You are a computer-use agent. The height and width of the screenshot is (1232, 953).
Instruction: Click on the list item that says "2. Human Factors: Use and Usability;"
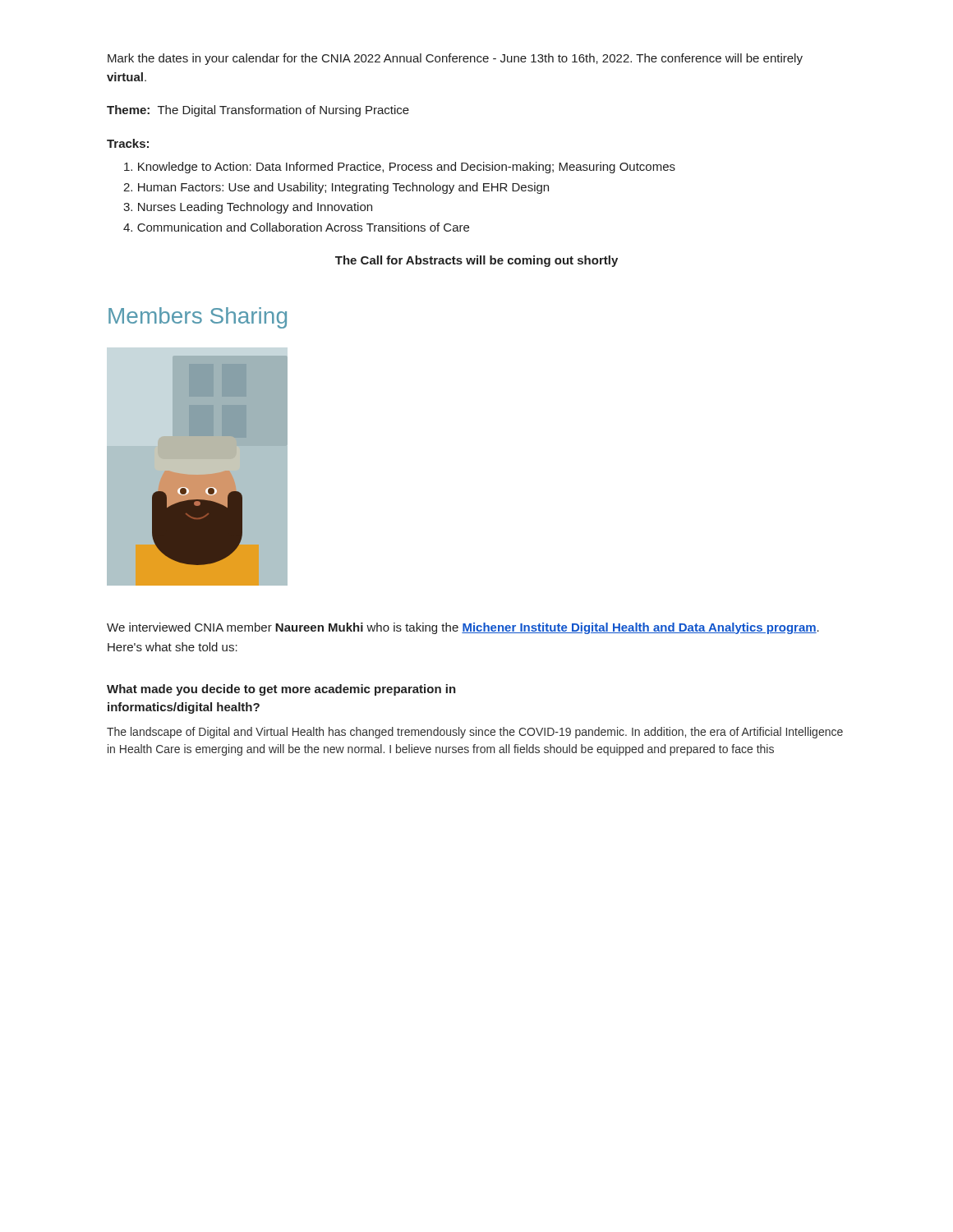[x=337, y=186]
